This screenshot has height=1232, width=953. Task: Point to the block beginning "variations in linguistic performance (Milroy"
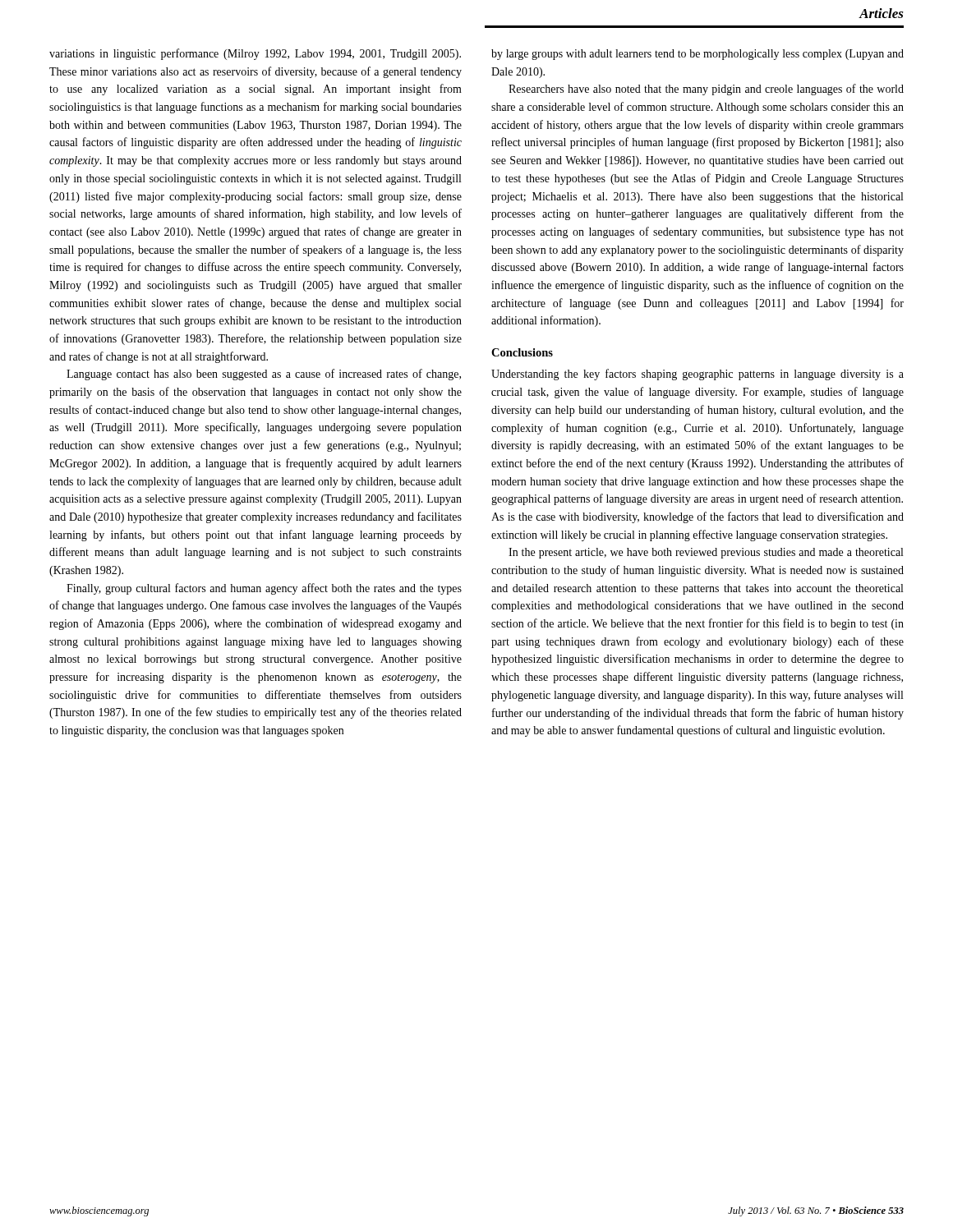pos(255,393)
